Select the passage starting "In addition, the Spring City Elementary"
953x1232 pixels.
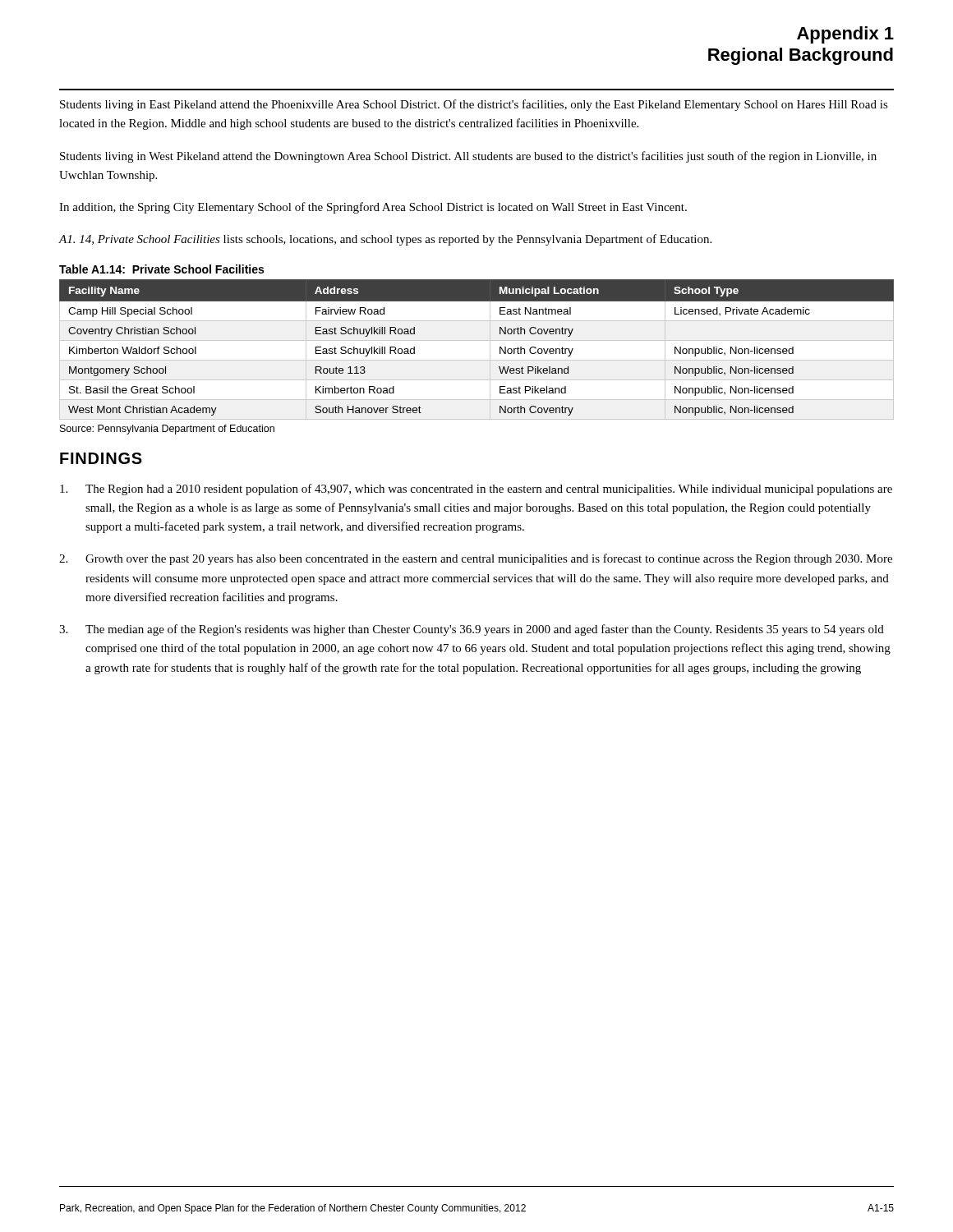[373, 207]
